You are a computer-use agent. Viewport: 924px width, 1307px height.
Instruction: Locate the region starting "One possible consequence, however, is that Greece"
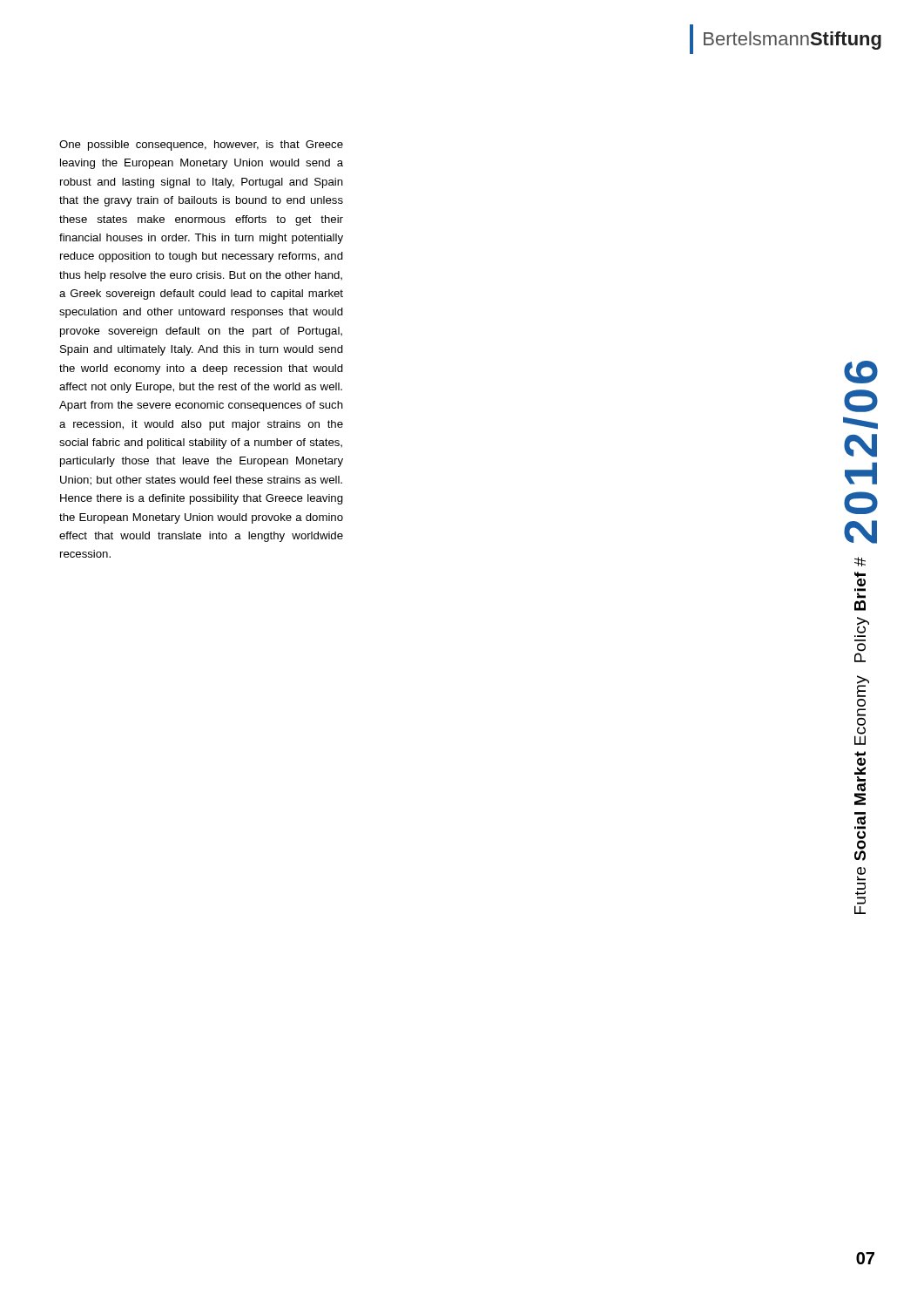[201, 349]
